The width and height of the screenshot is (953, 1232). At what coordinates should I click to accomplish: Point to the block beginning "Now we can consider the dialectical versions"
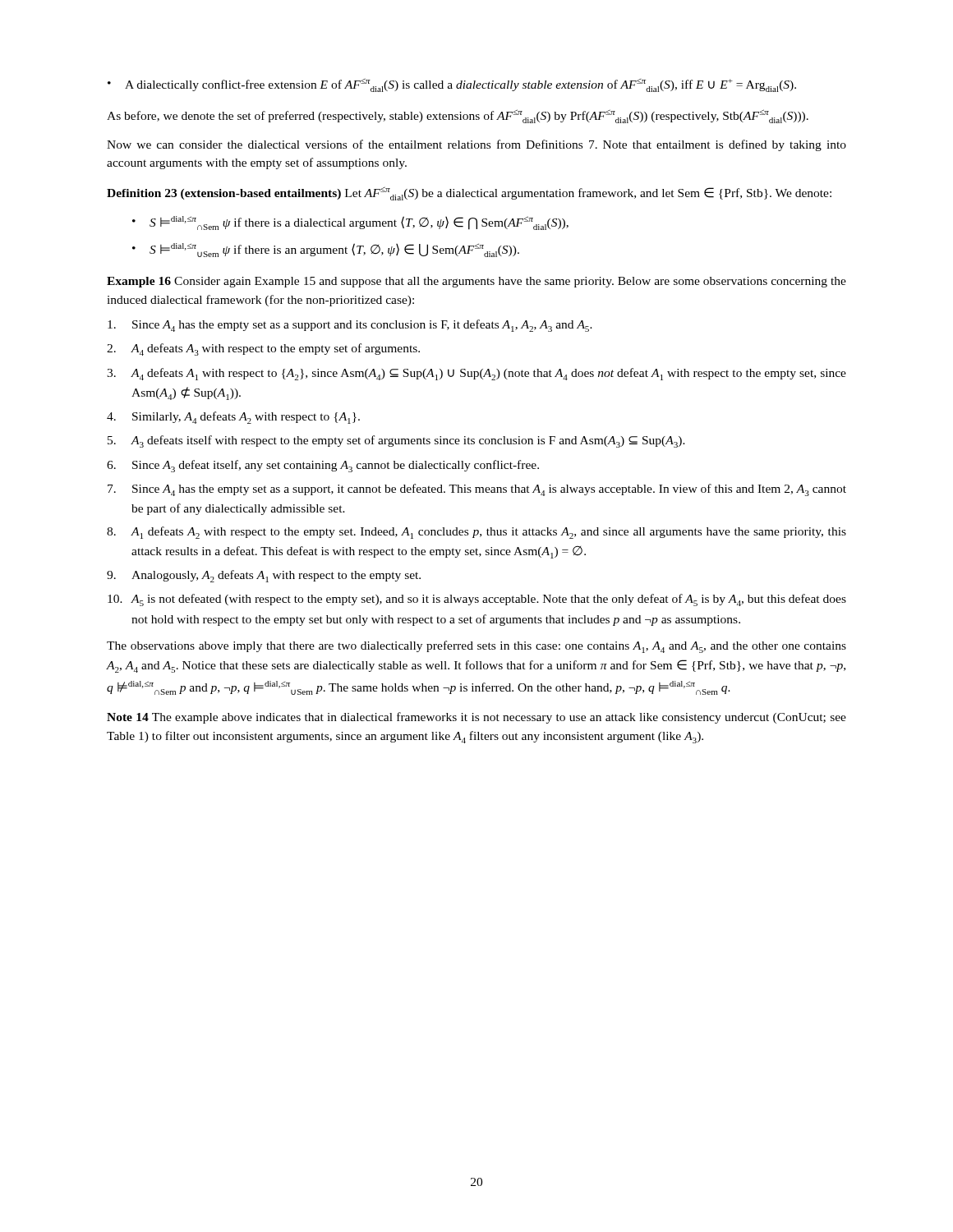click(476, 153)
